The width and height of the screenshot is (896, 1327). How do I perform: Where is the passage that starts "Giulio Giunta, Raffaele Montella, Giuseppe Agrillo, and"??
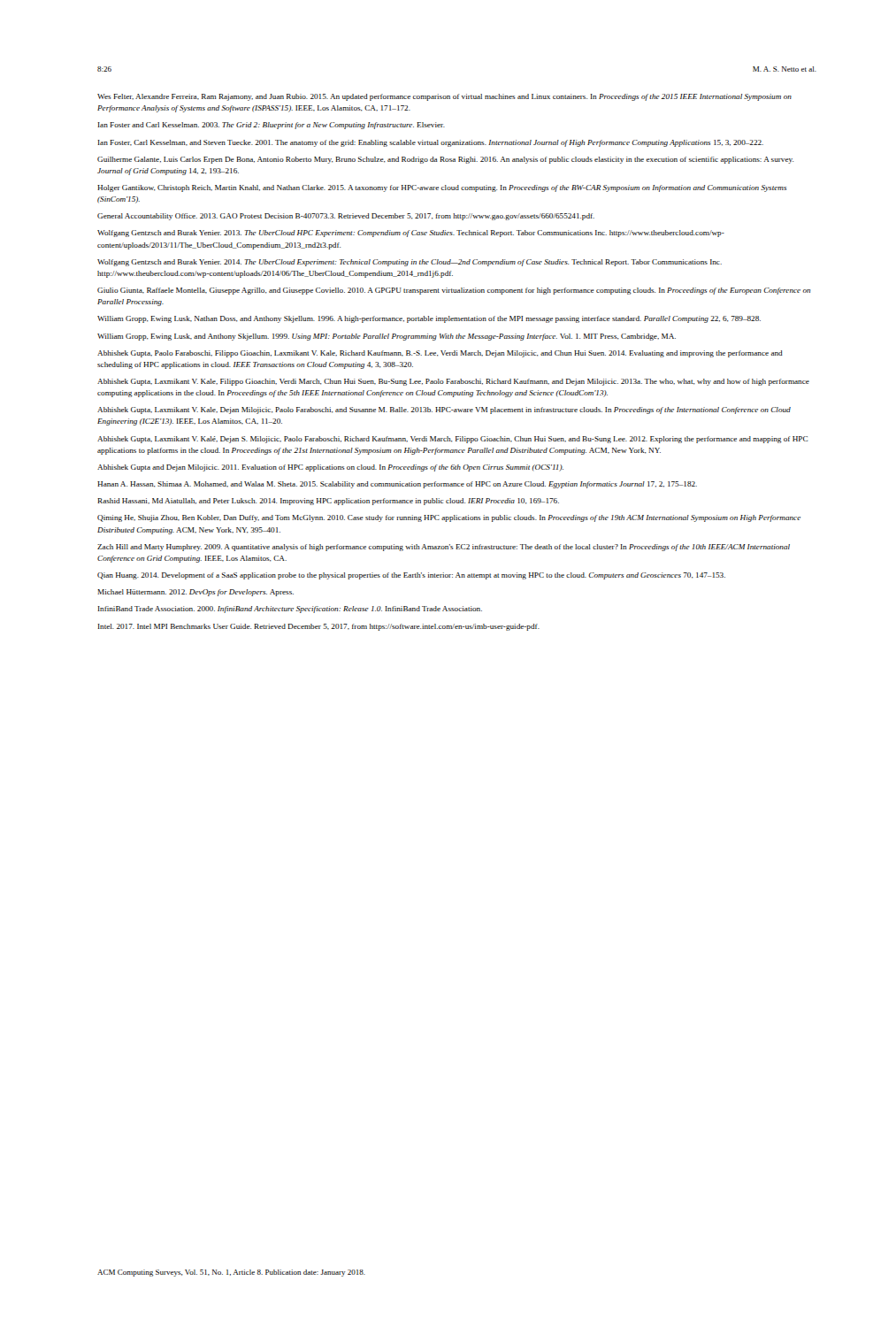point(457,297)
